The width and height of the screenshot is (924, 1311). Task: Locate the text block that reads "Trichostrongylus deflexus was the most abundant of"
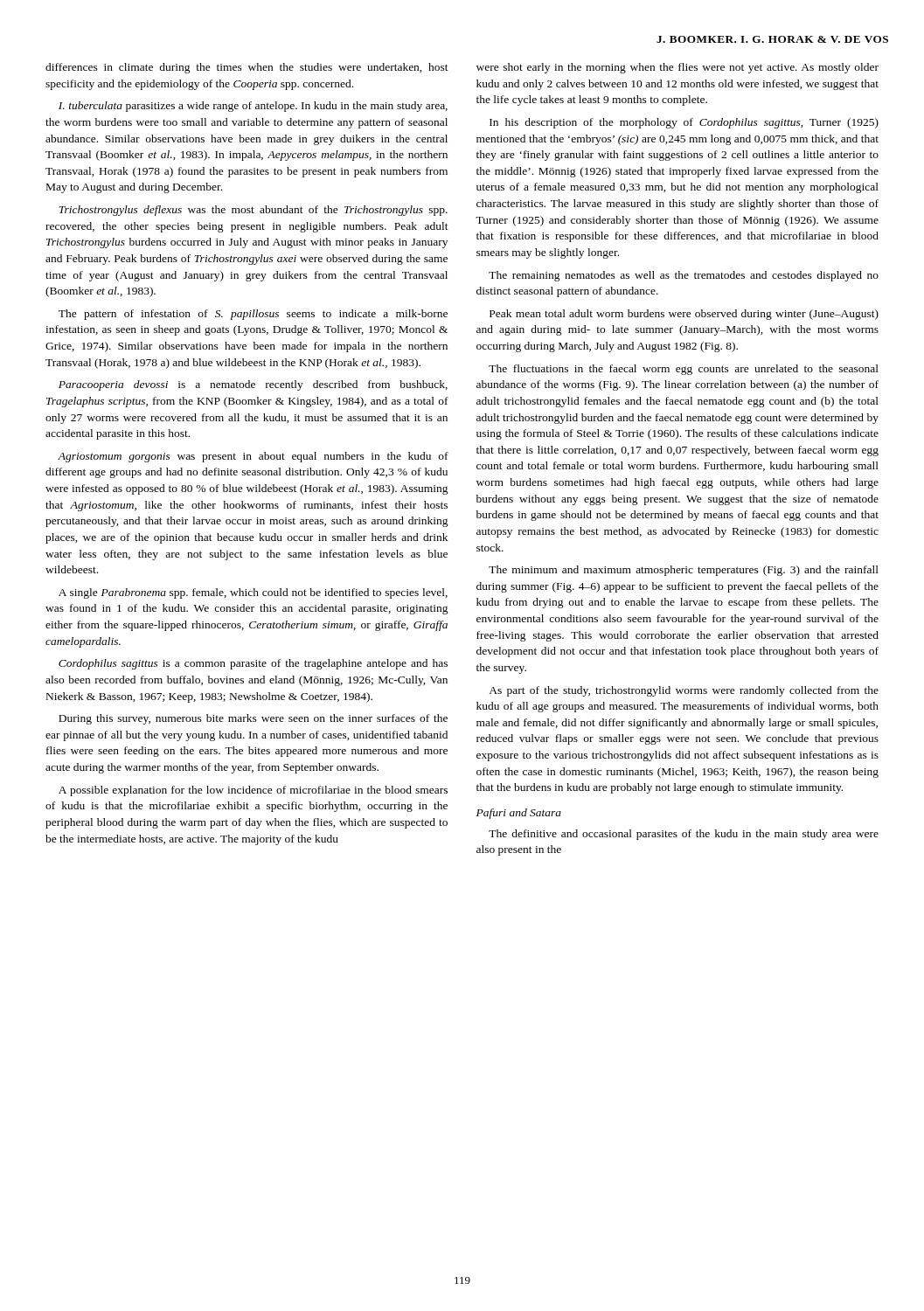point(247,251)
